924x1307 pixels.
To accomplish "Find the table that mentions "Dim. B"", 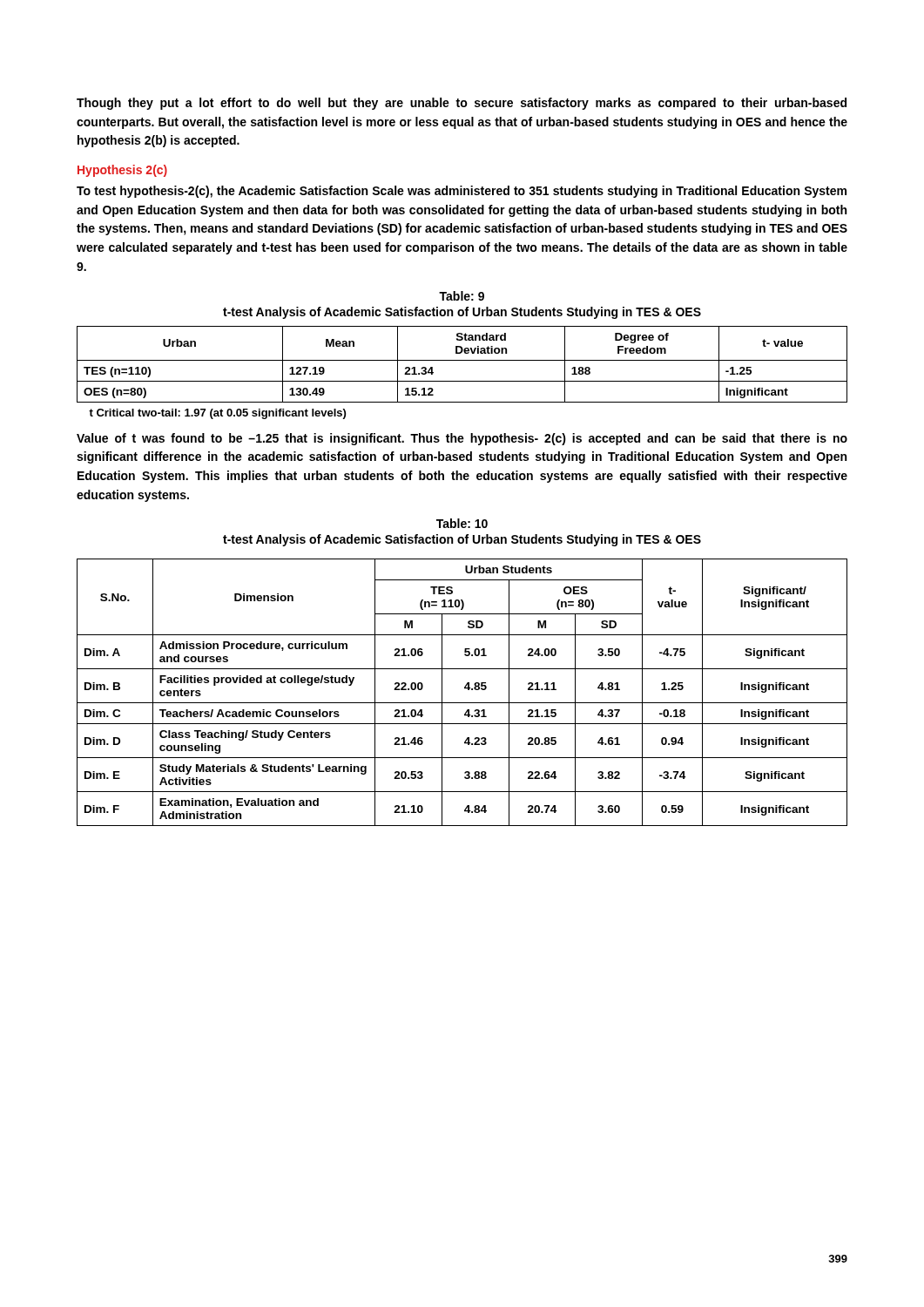I will (x=462, y=693).
